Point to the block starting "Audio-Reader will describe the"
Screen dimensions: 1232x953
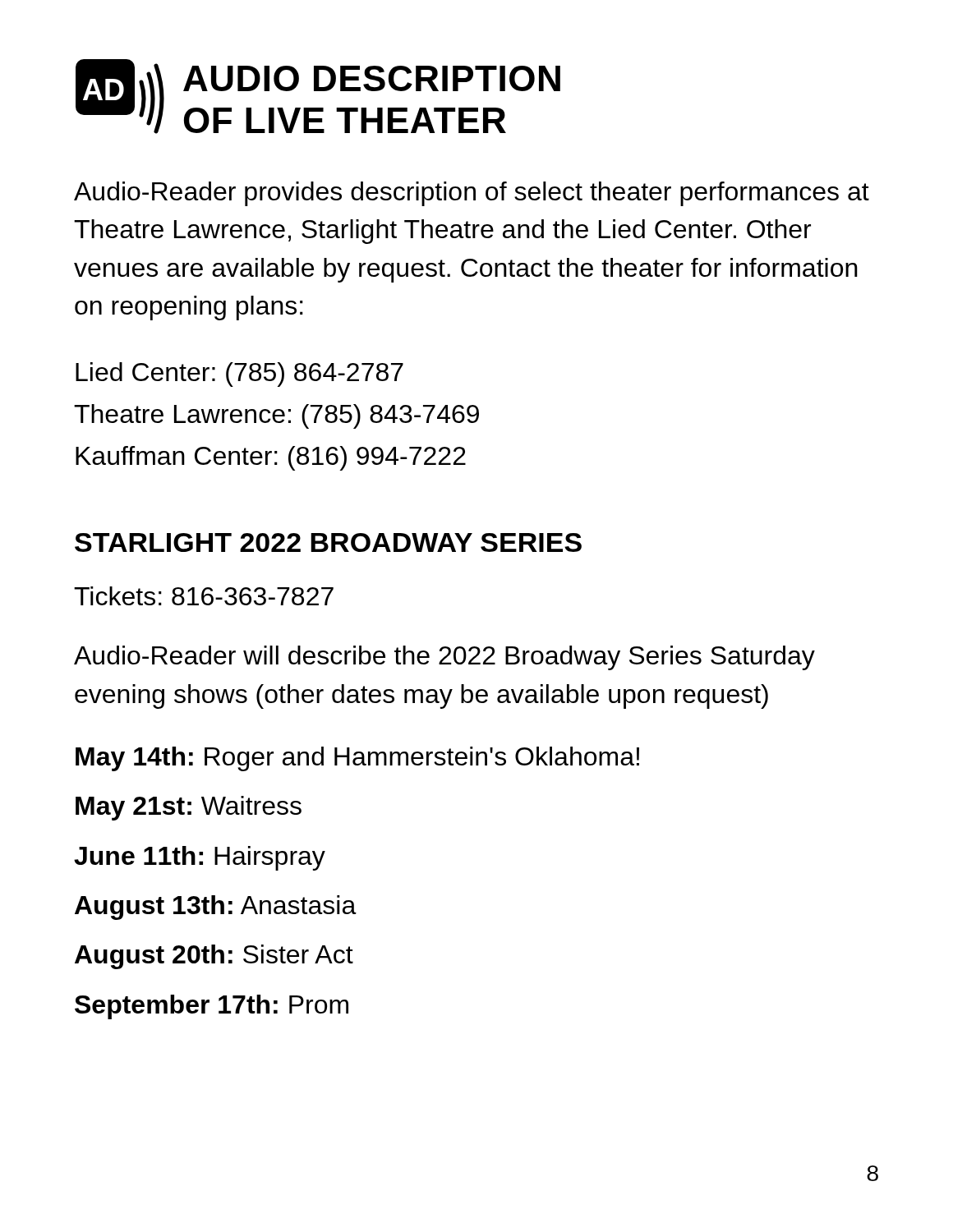444,675
